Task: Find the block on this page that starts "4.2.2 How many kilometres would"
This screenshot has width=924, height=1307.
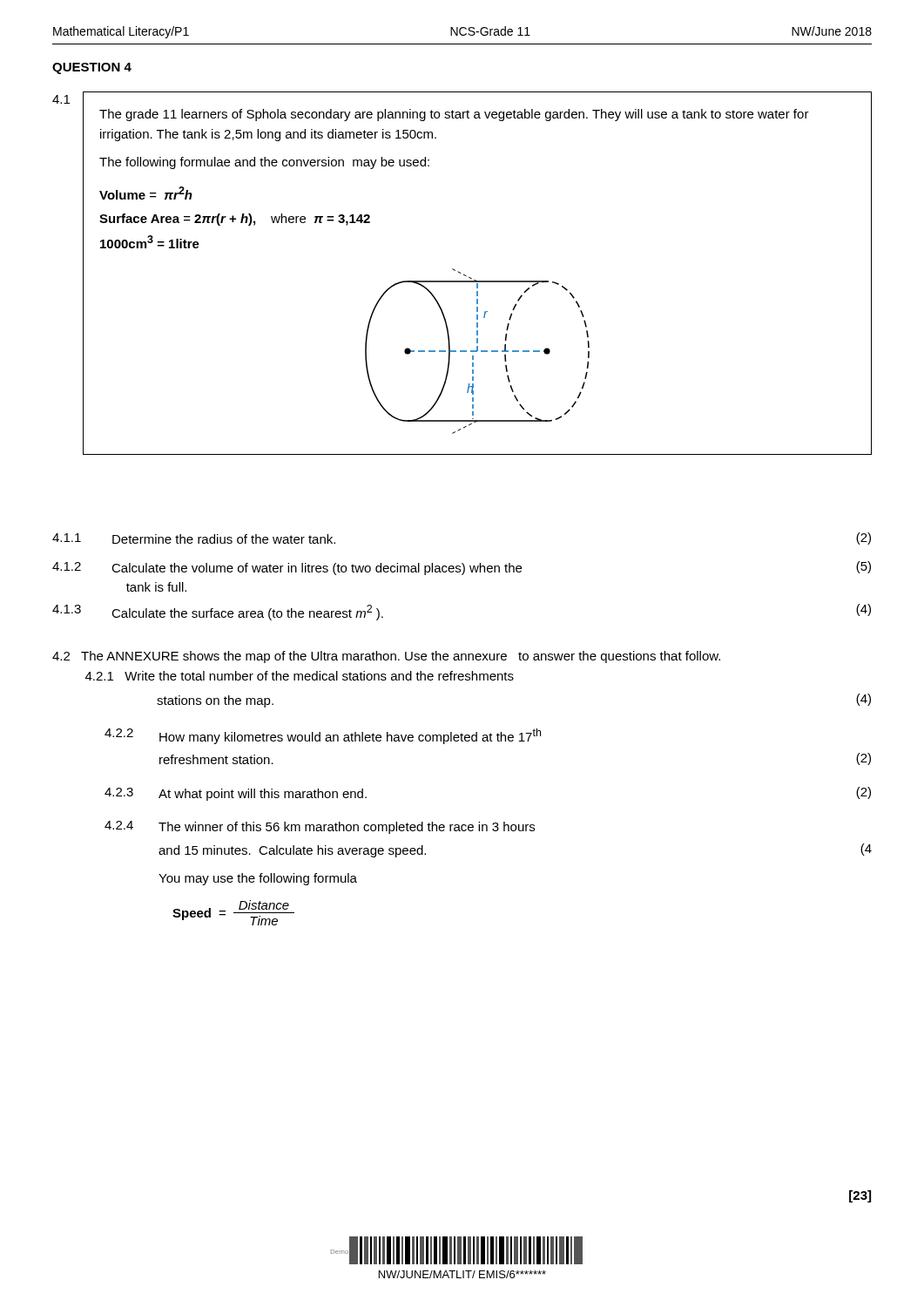Action: [488, 736]
